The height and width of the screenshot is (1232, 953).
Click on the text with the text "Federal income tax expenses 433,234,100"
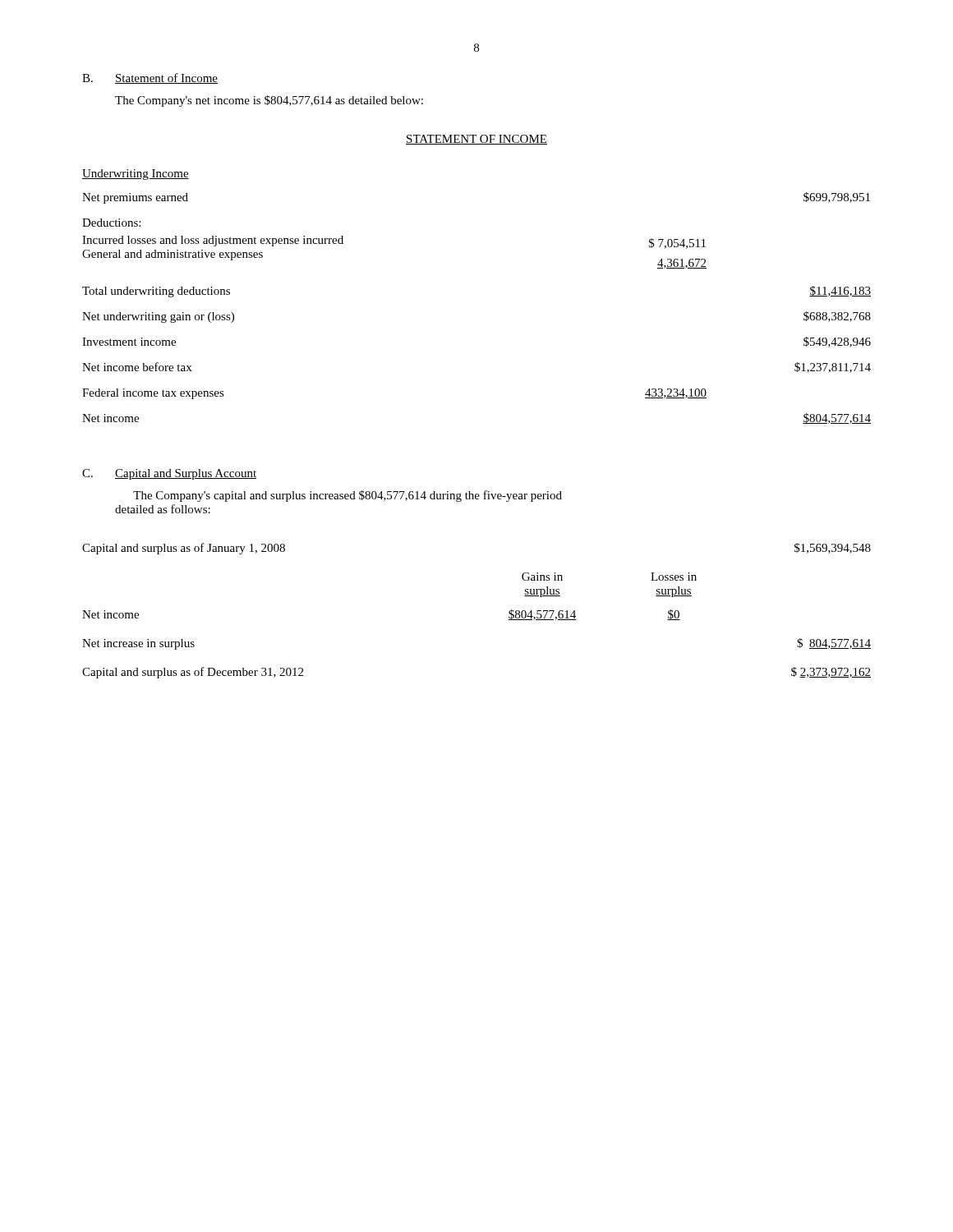point(156,394)
